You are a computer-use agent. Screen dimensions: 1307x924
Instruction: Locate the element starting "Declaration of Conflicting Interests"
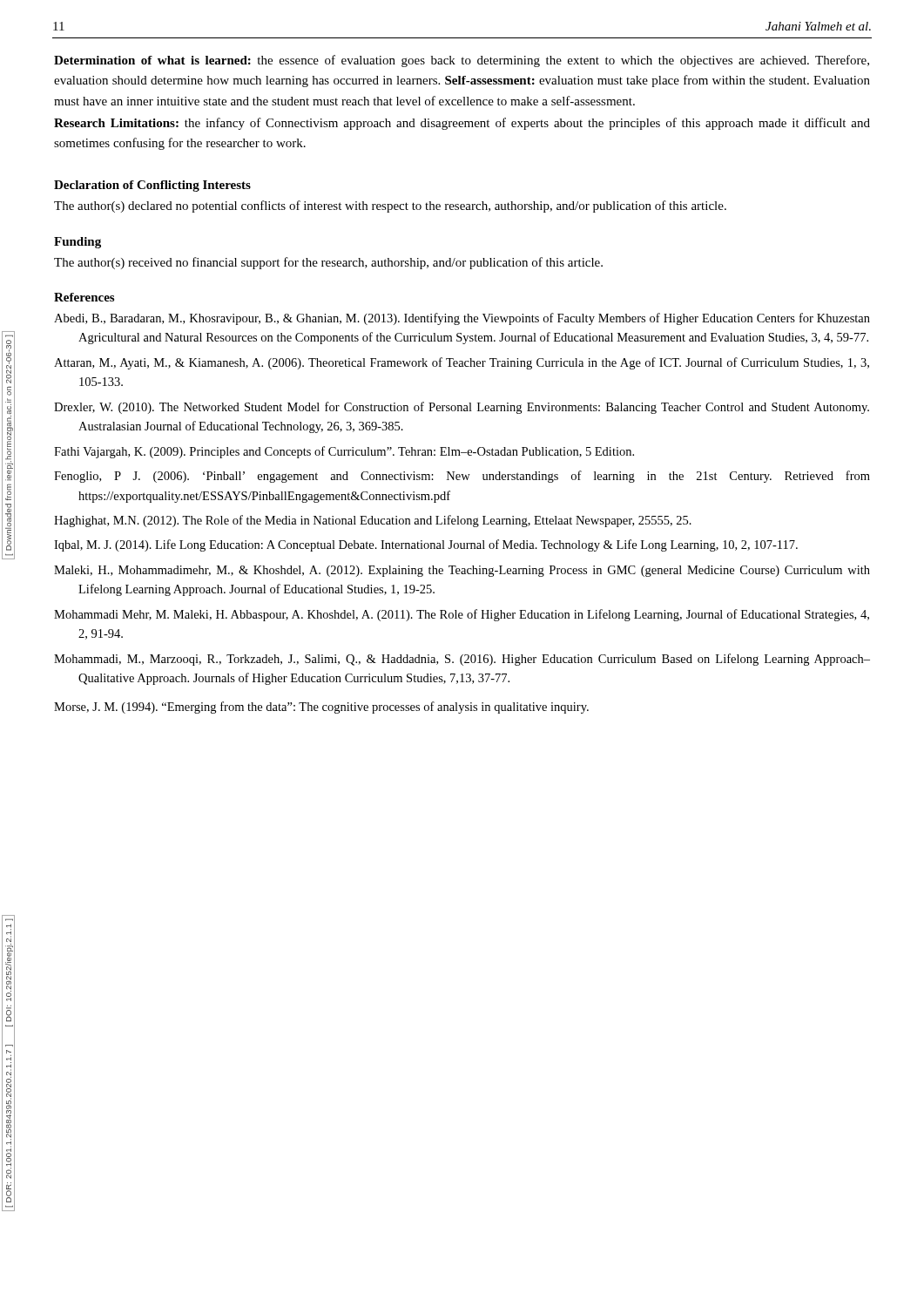pos(152,185)
